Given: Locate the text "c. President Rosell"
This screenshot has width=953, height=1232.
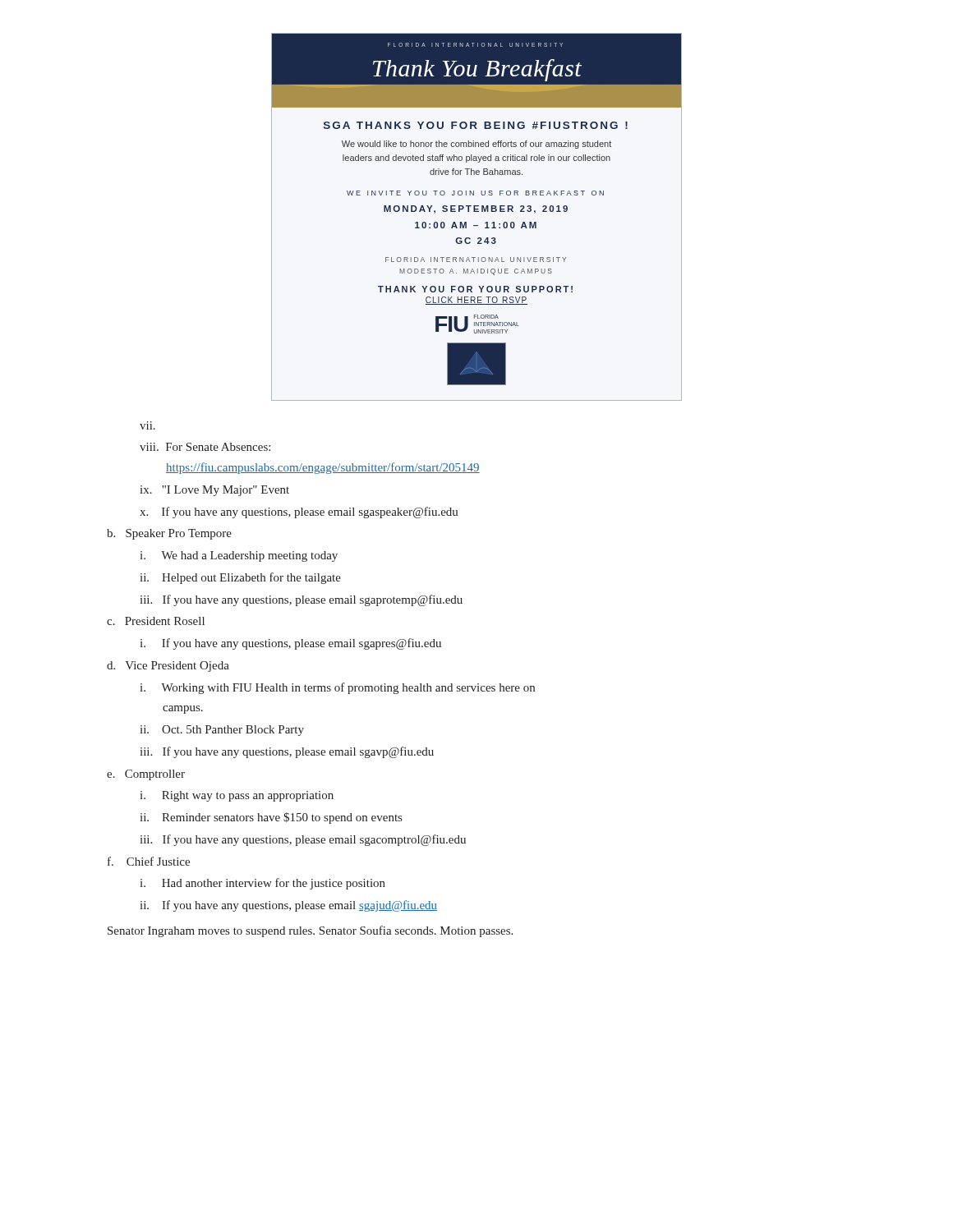Looking at the screenshot, I should (x=156, y=621).
